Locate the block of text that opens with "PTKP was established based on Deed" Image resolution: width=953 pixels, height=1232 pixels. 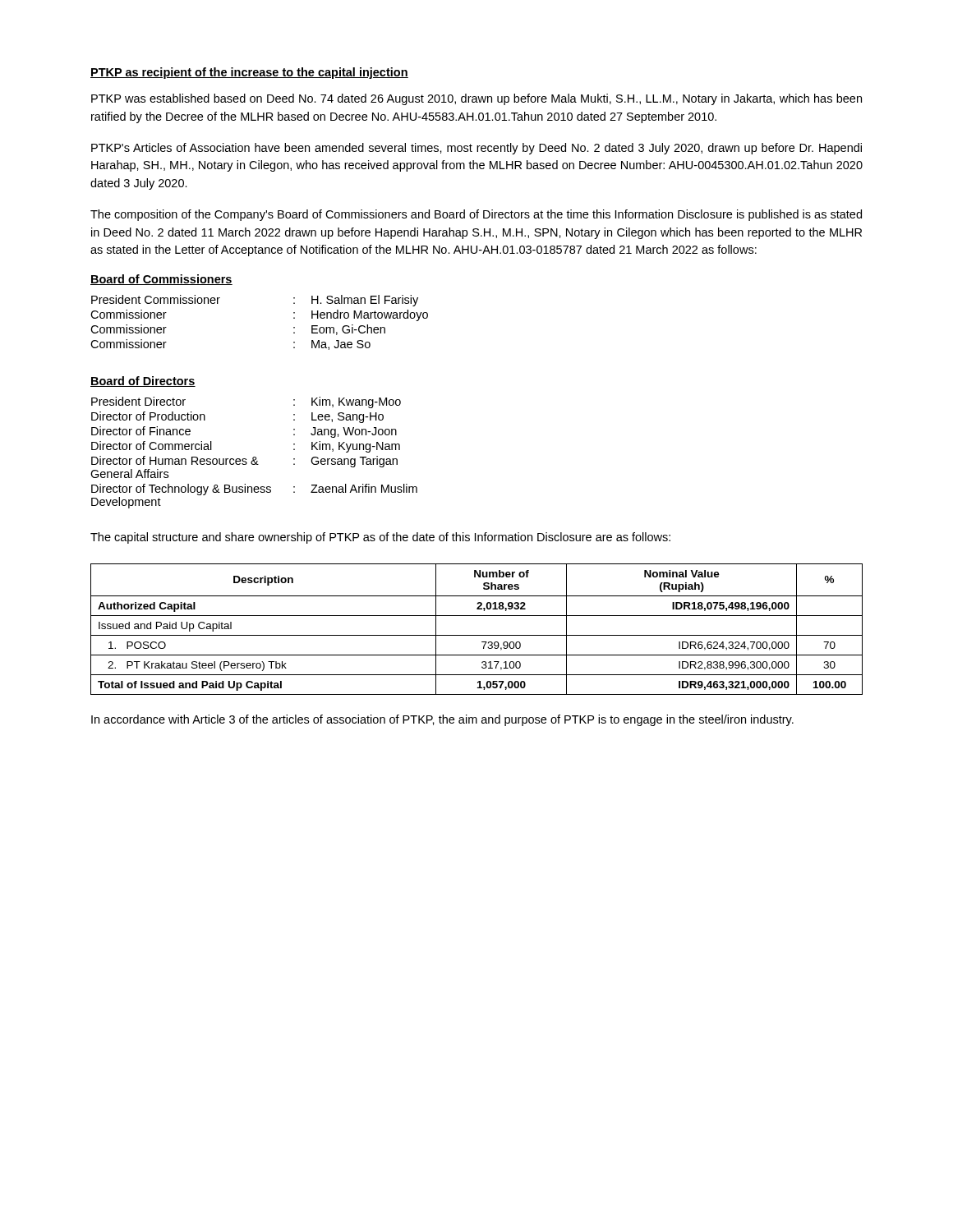tap(476, 107)
